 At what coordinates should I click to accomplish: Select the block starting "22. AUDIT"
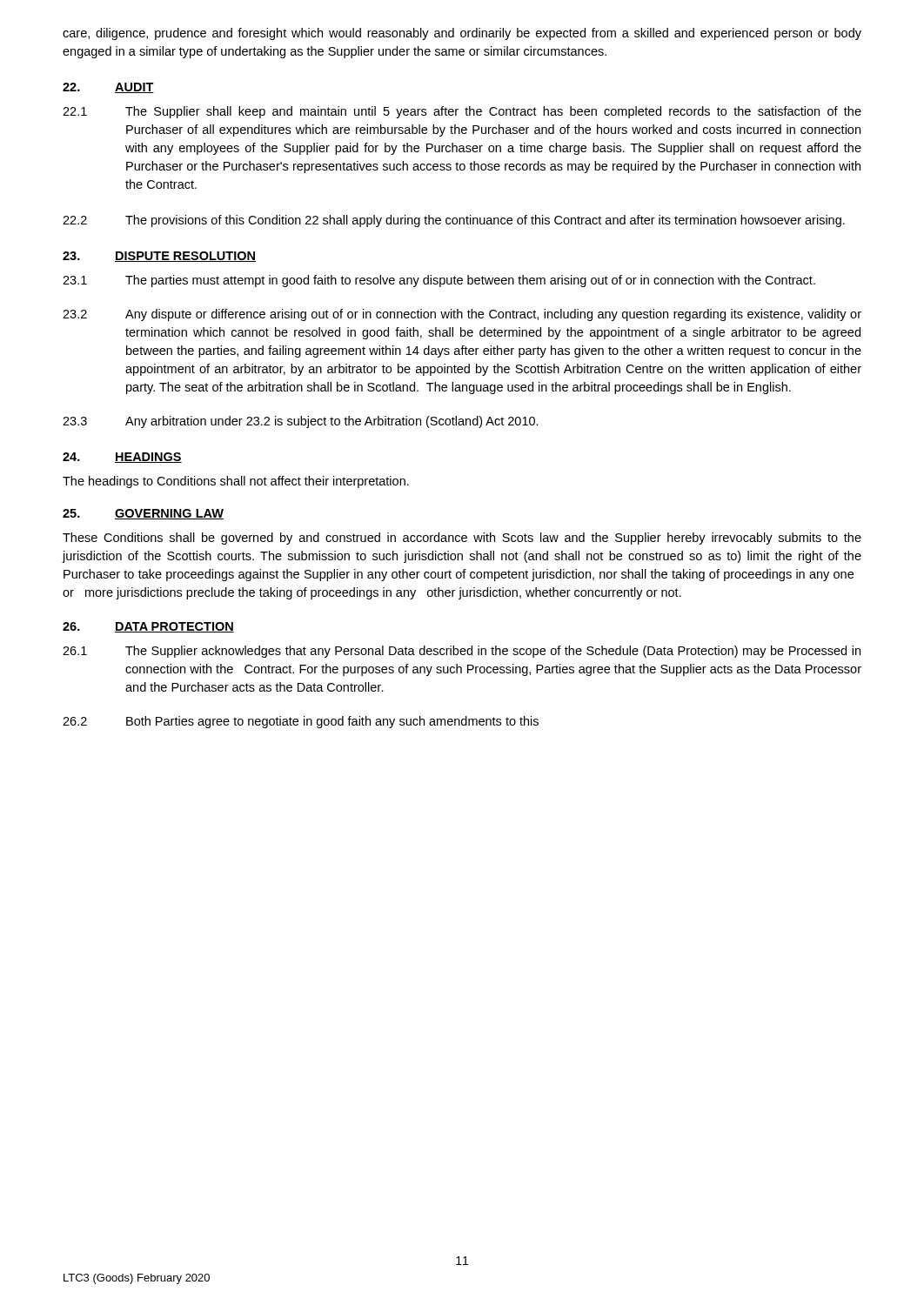108,87
